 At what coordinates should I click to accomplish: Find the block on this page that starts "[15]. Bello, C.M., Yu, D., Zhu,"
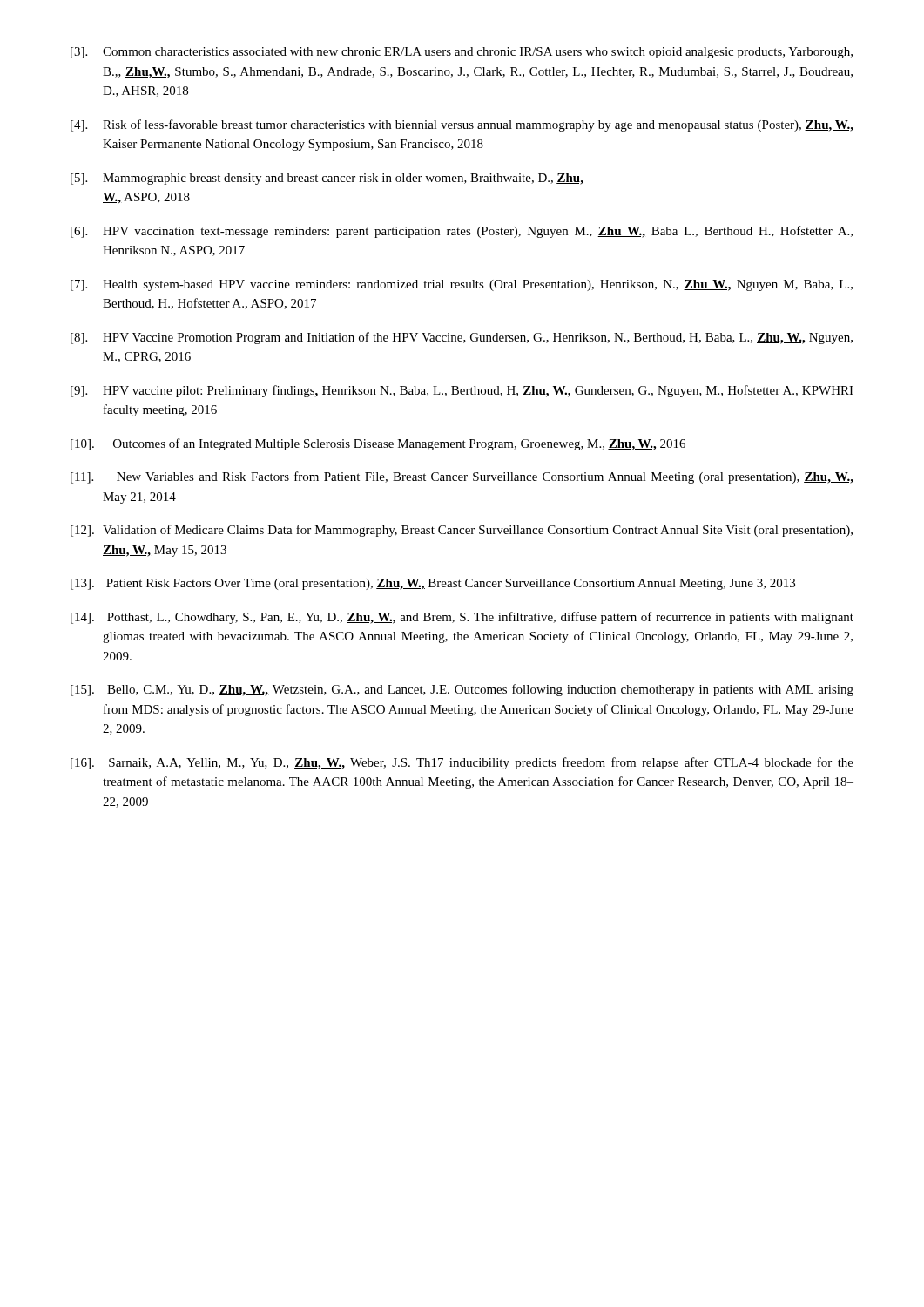462,709
